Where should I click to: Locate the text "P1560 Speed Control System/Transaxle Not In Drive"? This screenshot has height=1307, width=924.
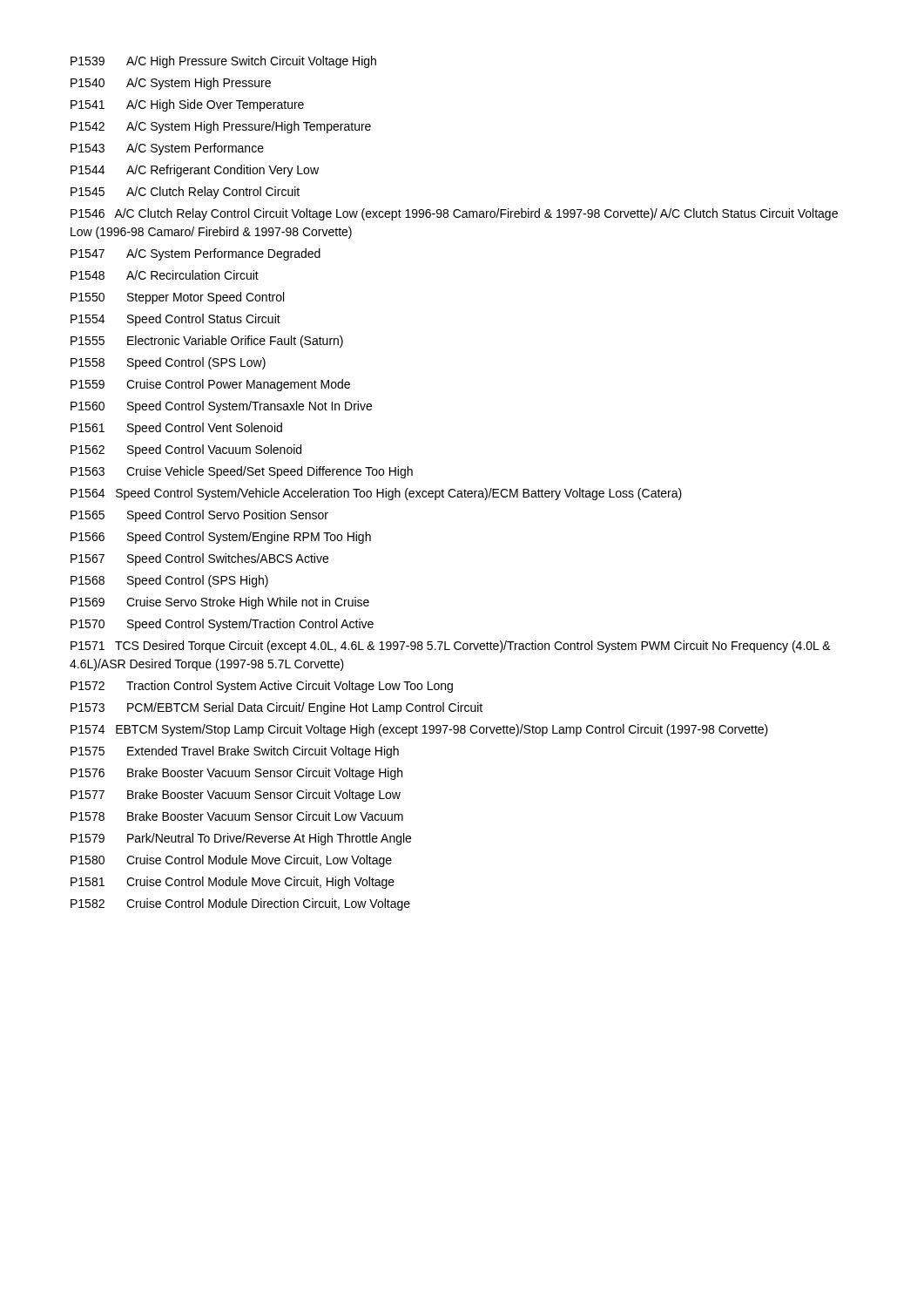click(x=221, y=407)
